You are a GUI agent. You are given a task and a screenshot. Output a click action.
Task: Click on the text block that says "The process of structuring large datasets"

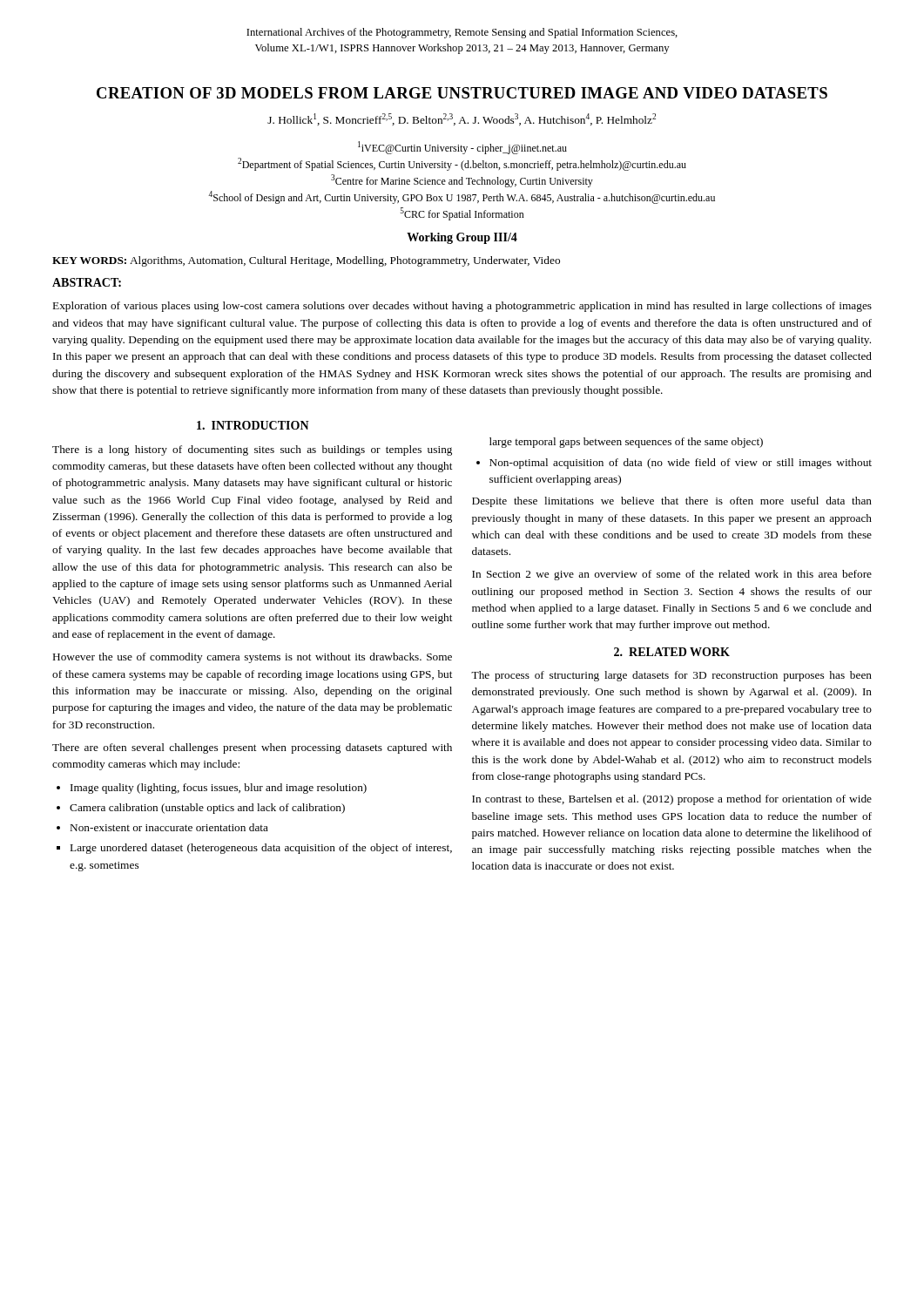(x=672, y=725)
